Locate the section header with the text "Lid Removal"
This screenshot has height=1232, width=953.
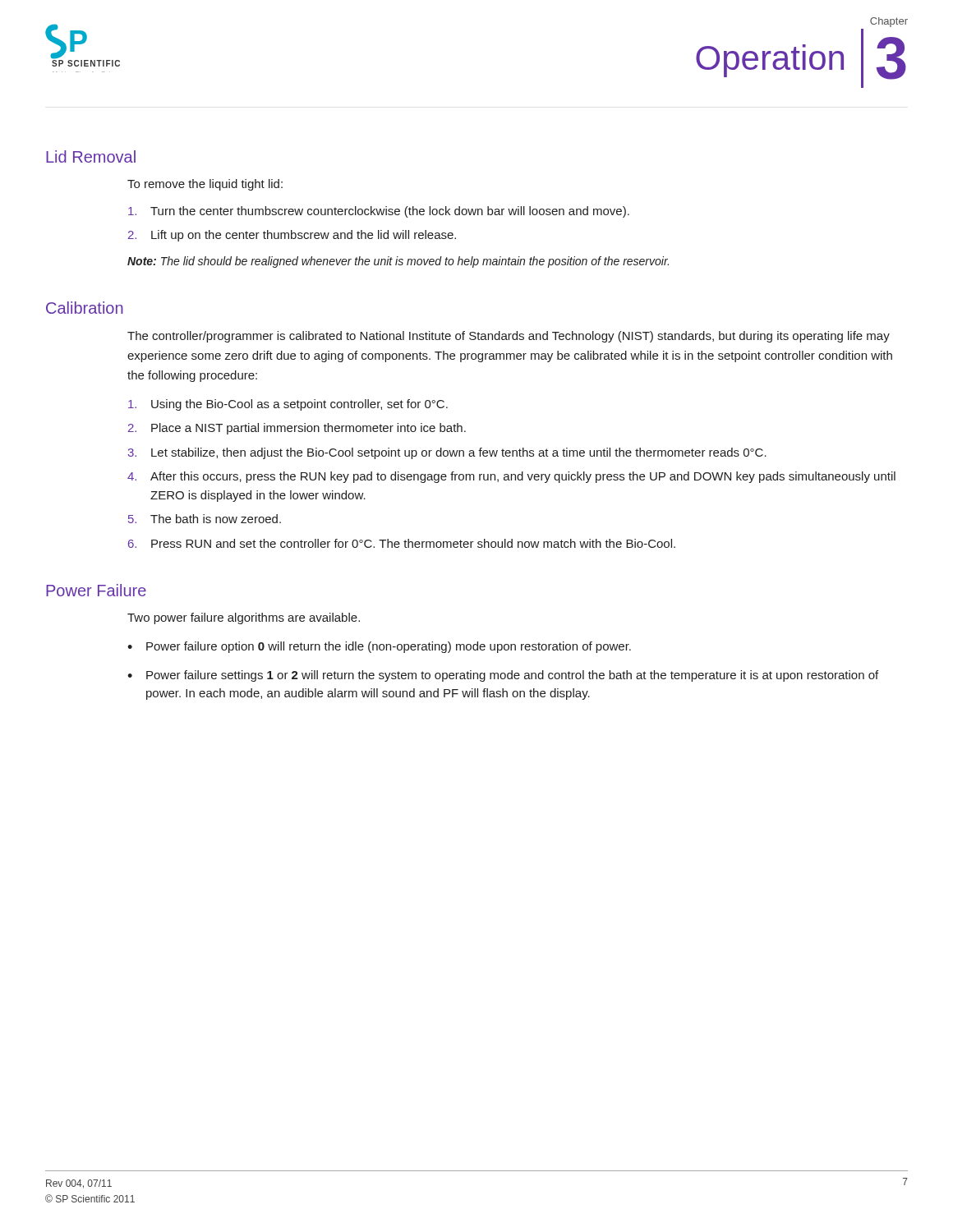[x=91, y=157]
